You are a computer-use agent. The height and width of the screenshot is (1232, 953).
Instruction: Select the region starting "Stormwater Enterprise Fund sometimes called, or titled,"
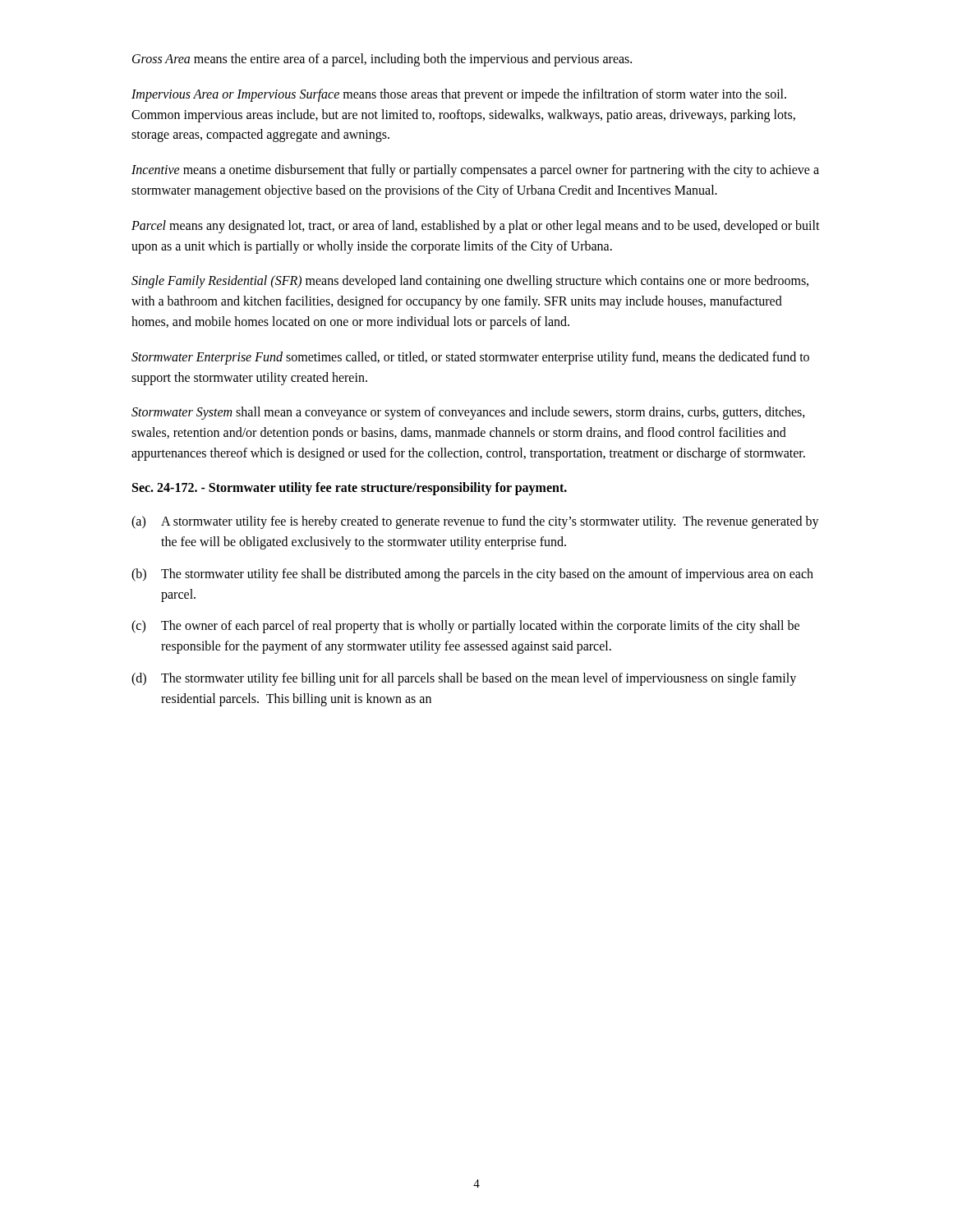tap(471, 367)
